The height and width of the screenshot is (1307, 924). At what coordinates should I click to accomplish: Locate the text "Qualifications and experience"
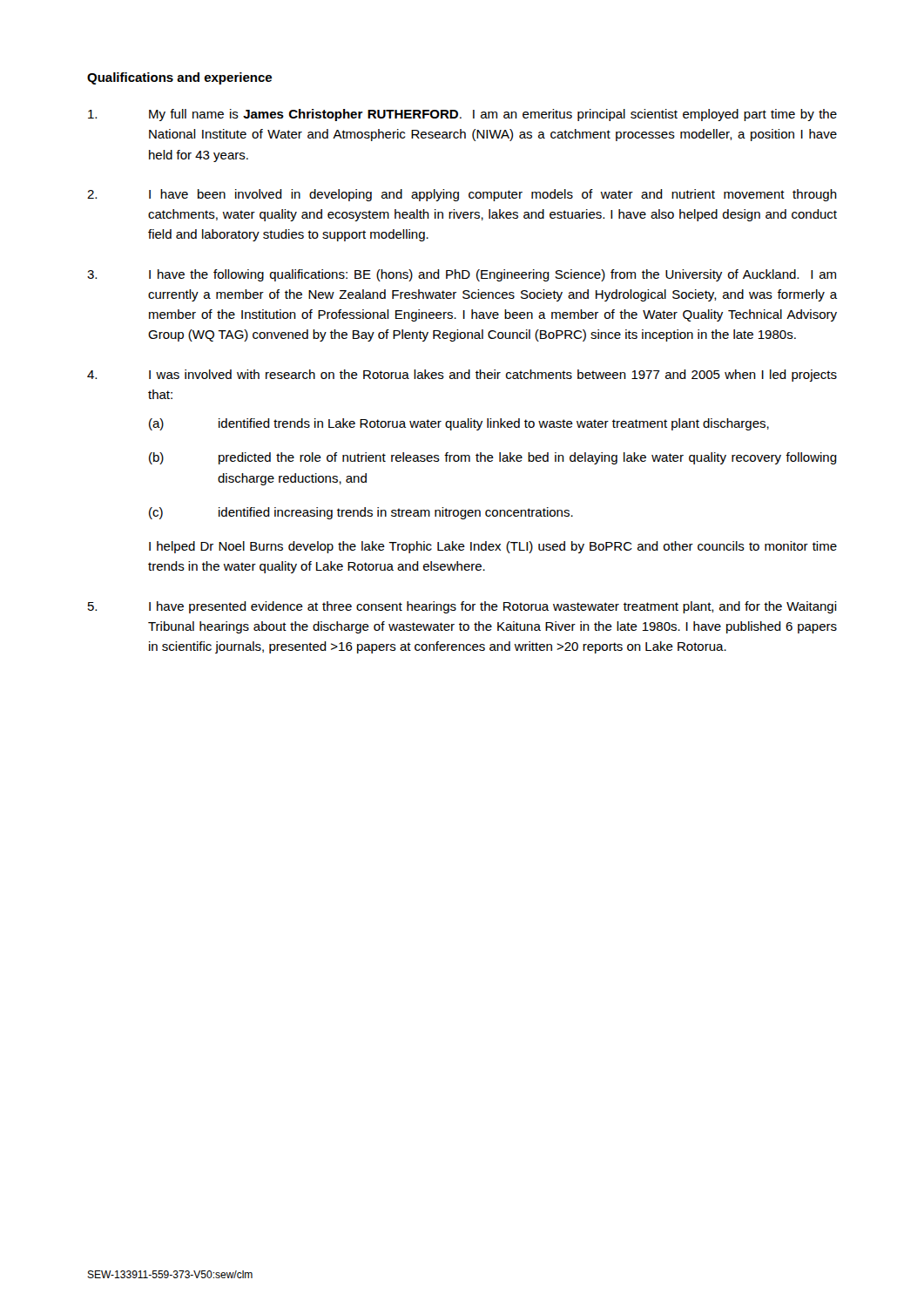(180, 77)
